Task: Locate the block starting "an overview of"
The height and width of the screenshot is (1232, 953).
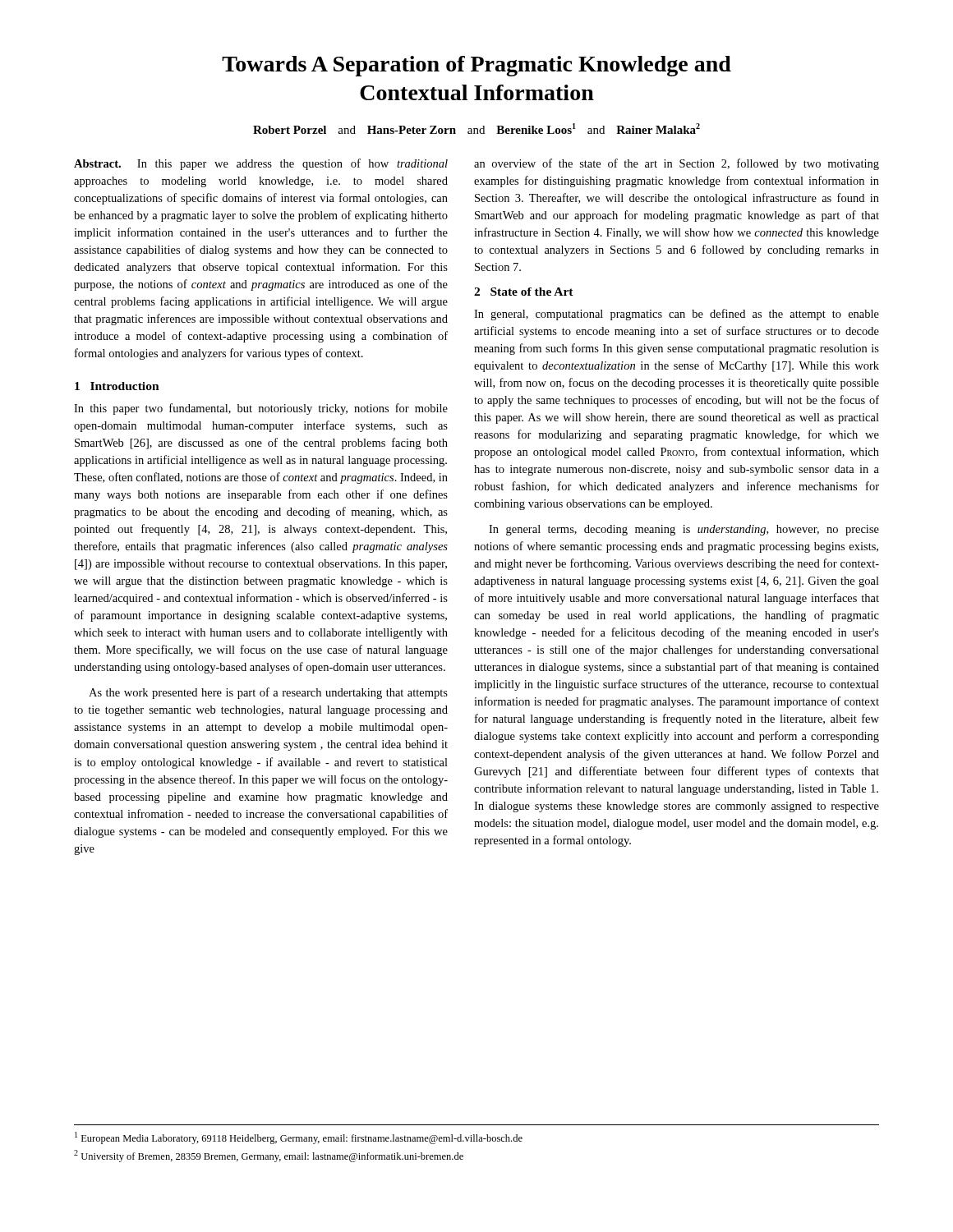Action: [x=677, y=216]
